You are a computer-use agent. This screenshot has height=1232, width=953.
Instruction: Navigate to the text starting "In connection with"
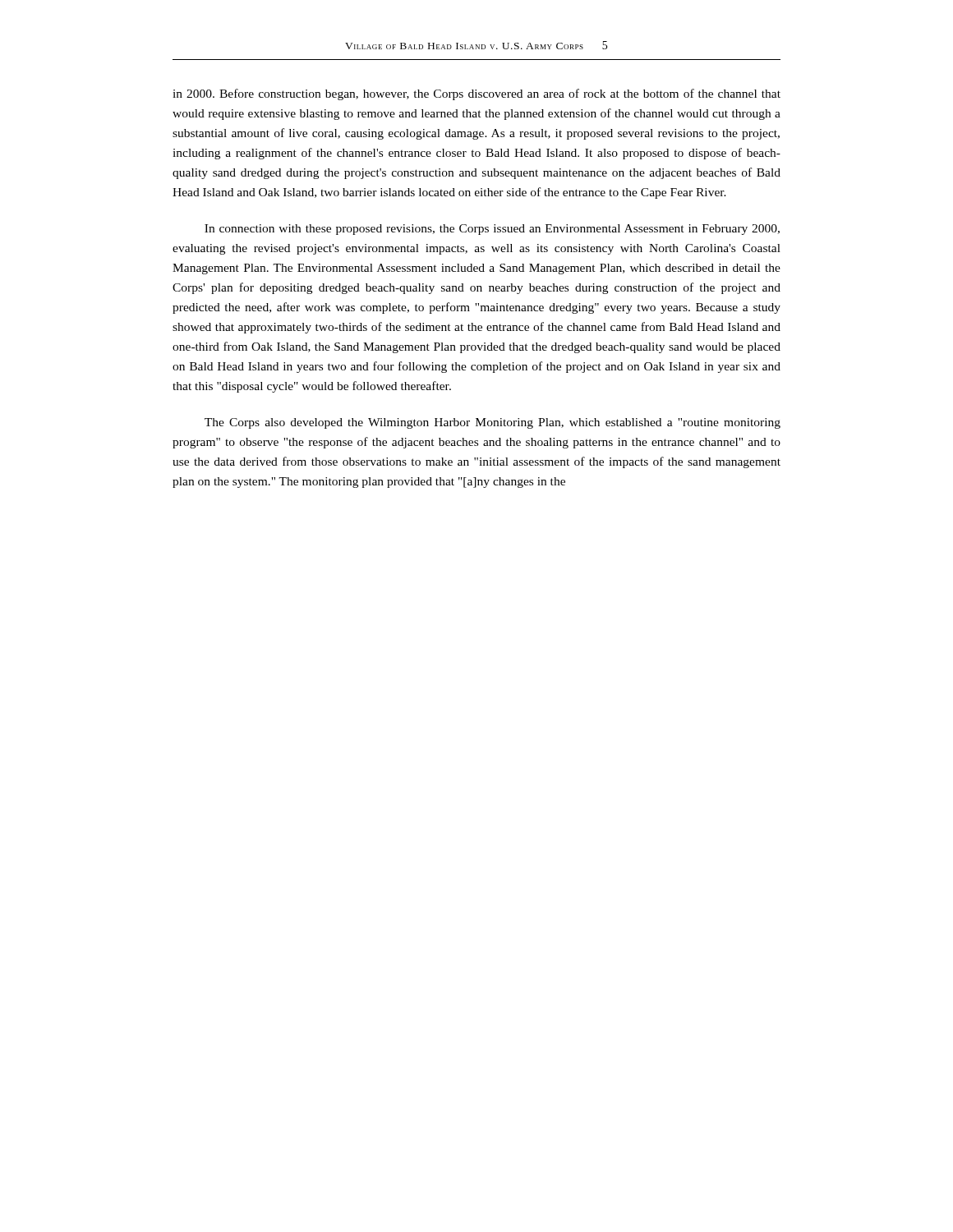[x=476, y=307]
